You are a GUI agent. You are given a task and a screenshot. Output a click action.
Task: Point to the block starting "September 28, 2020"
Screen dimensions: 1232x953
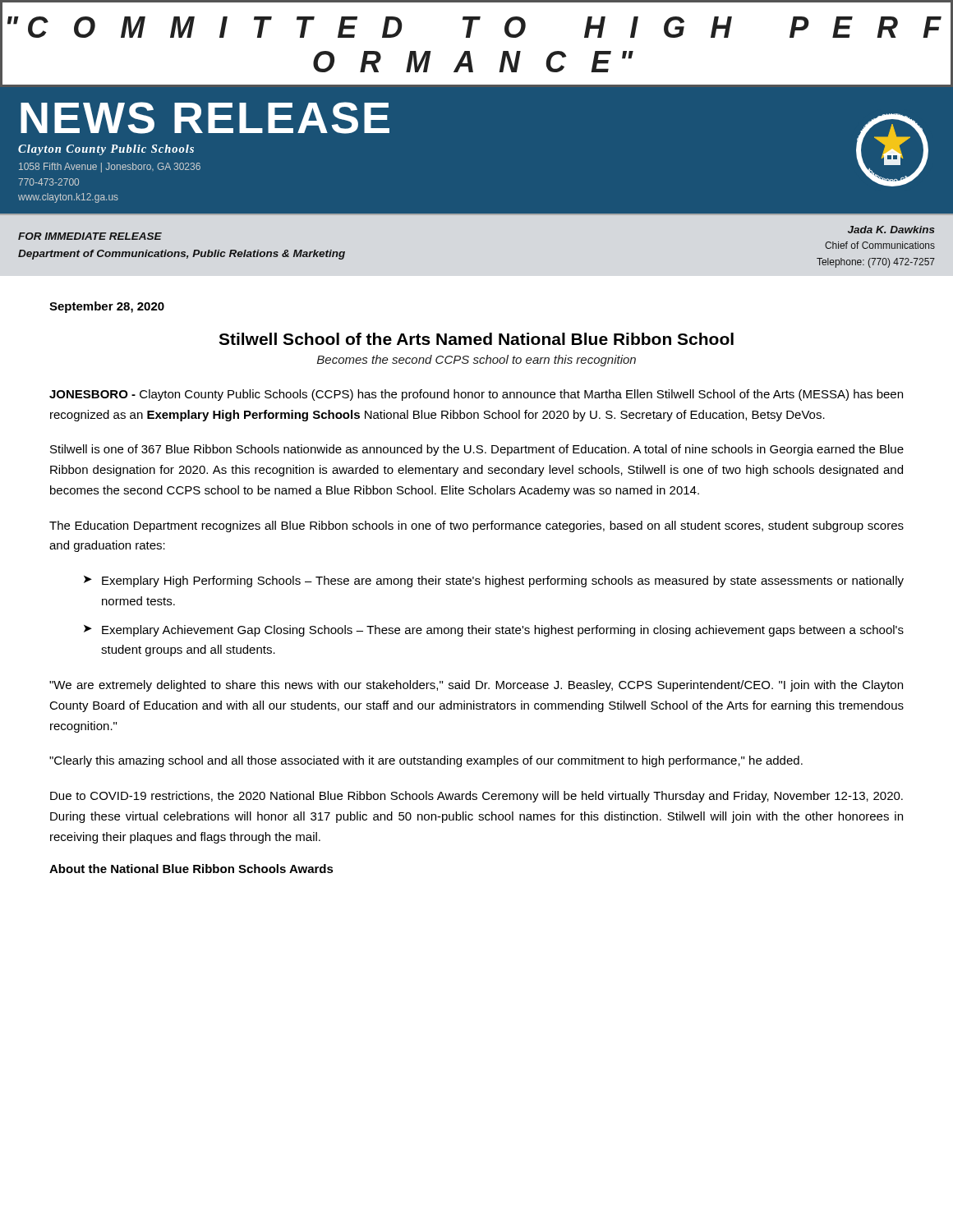point(107,306)
